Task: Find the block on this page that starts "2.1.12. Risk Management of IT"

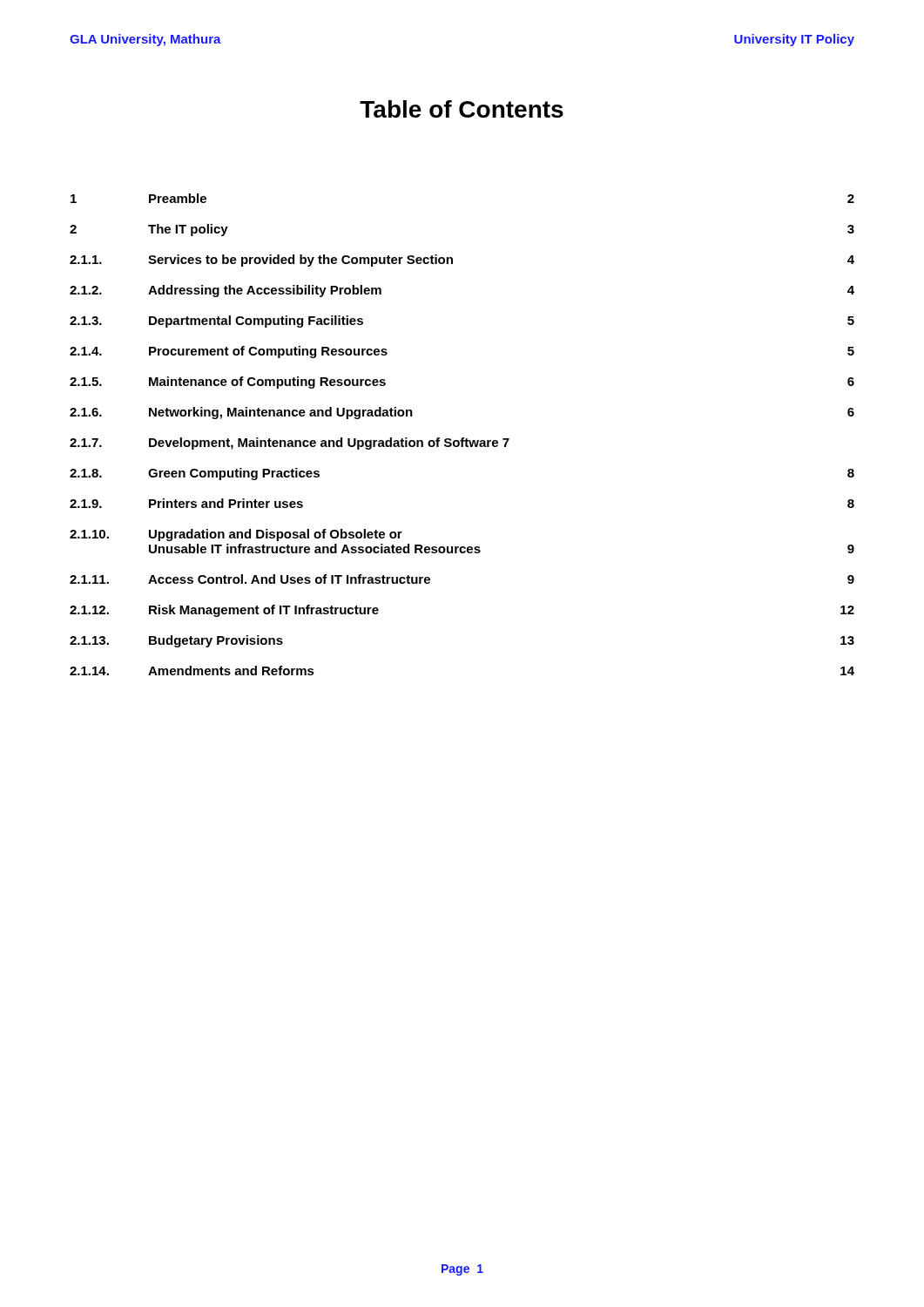Action: tap(85, 610)
